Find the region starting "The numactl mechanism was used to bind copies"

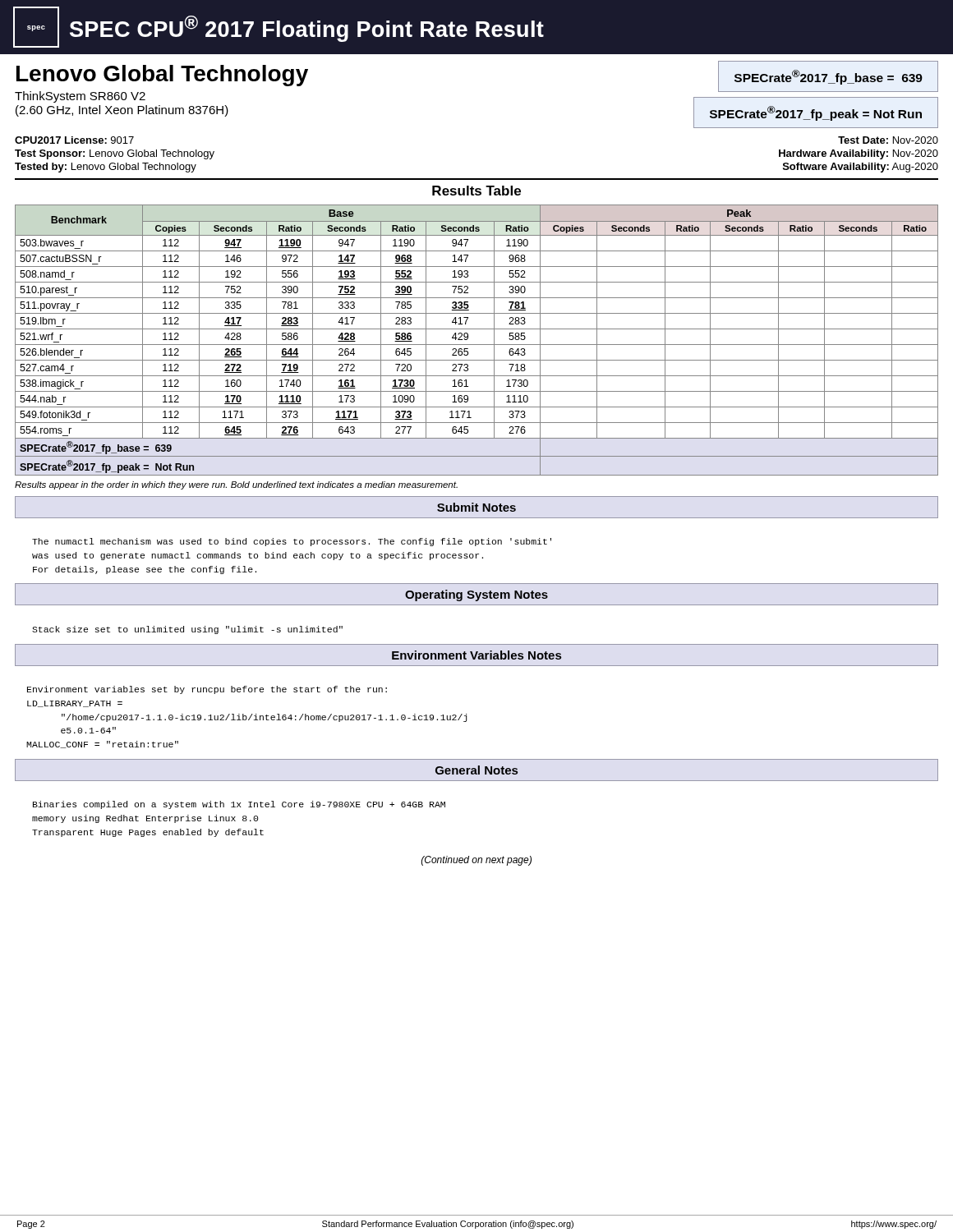pyautogui.click(x=290, y=556)
